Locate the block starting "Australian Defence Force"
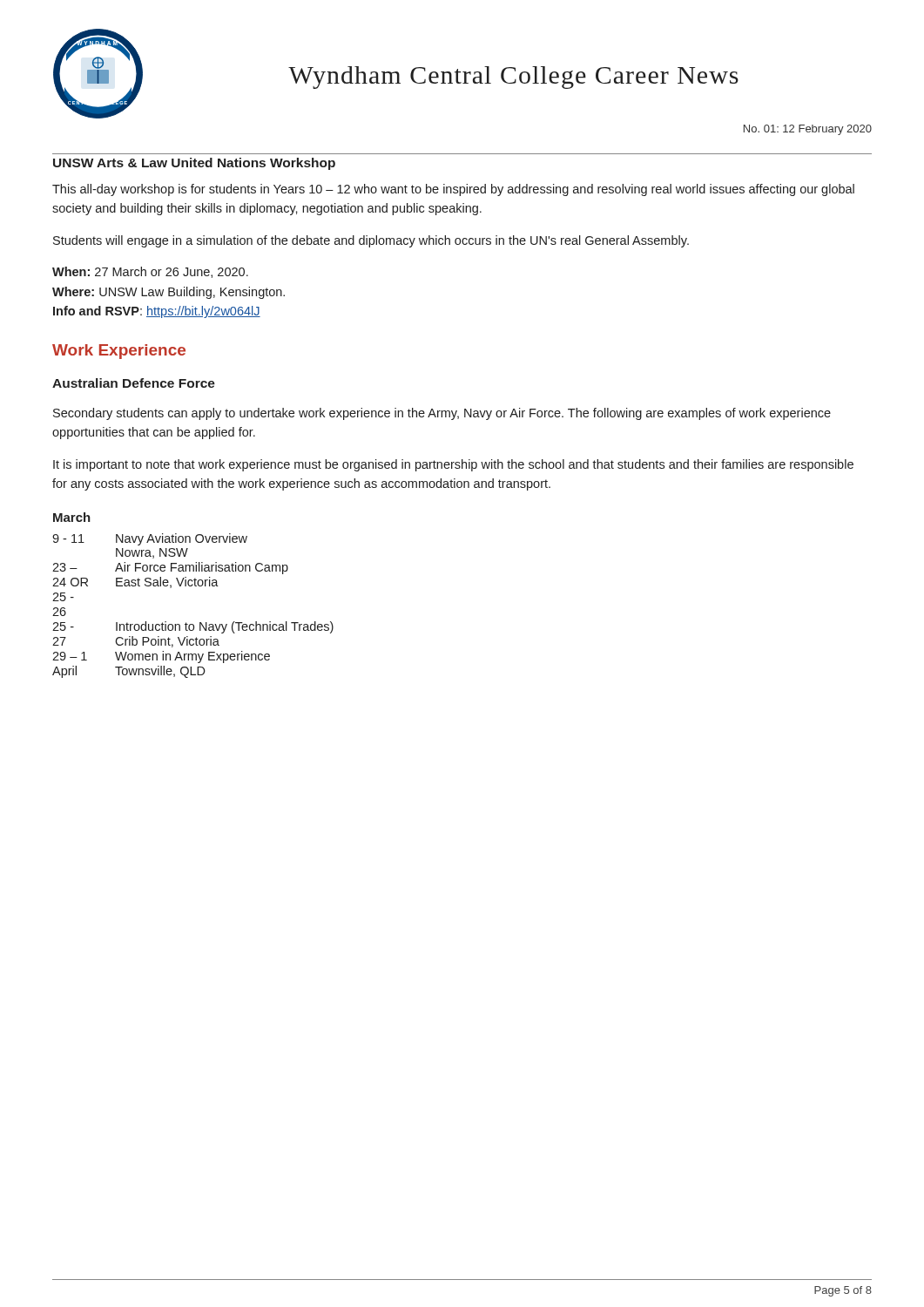The width and height of the screenshot is (924, 1307). (134, 383)
